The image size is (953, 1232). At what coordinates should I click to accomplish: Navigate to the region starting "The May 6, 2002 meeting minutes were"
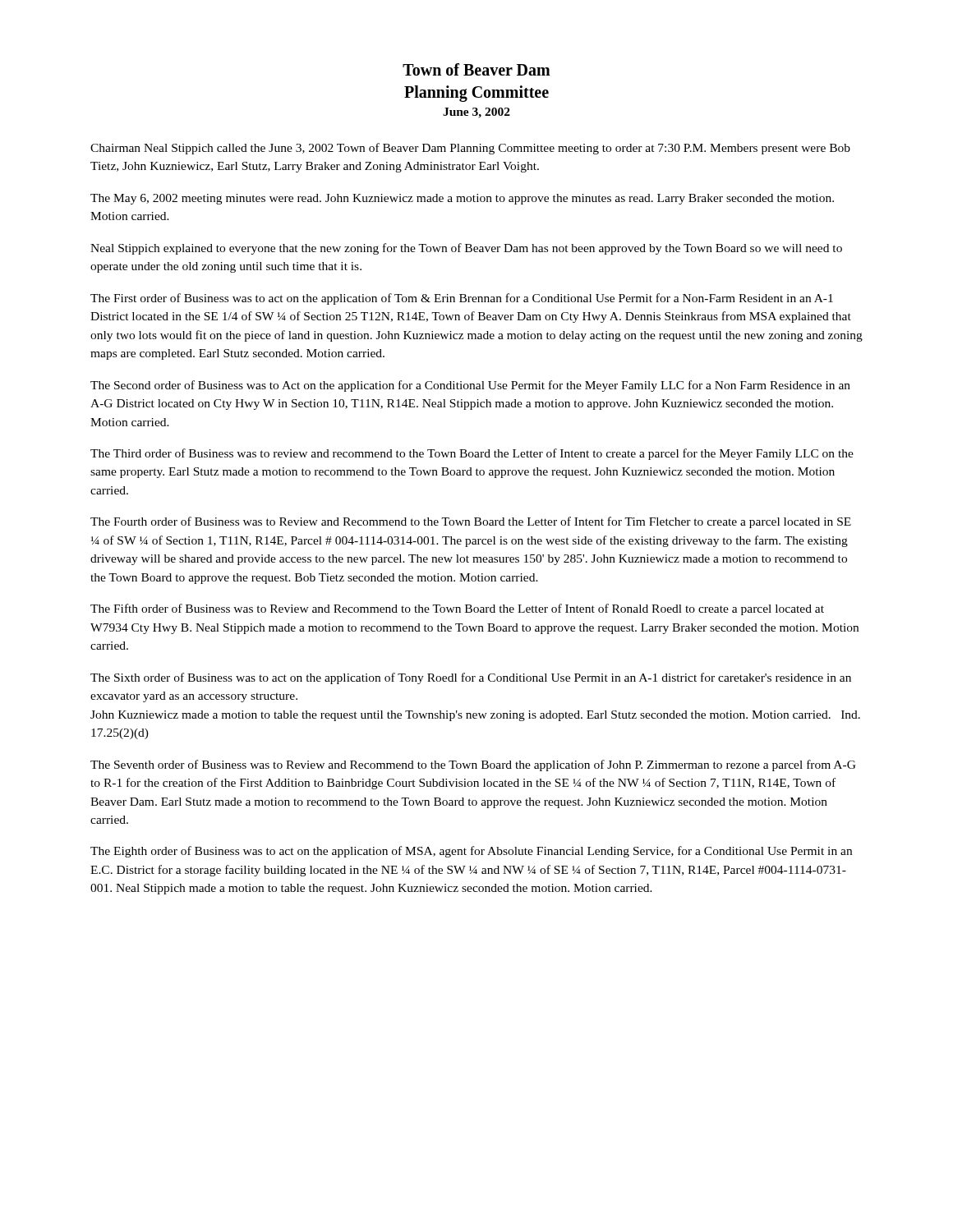click(463, 207)
